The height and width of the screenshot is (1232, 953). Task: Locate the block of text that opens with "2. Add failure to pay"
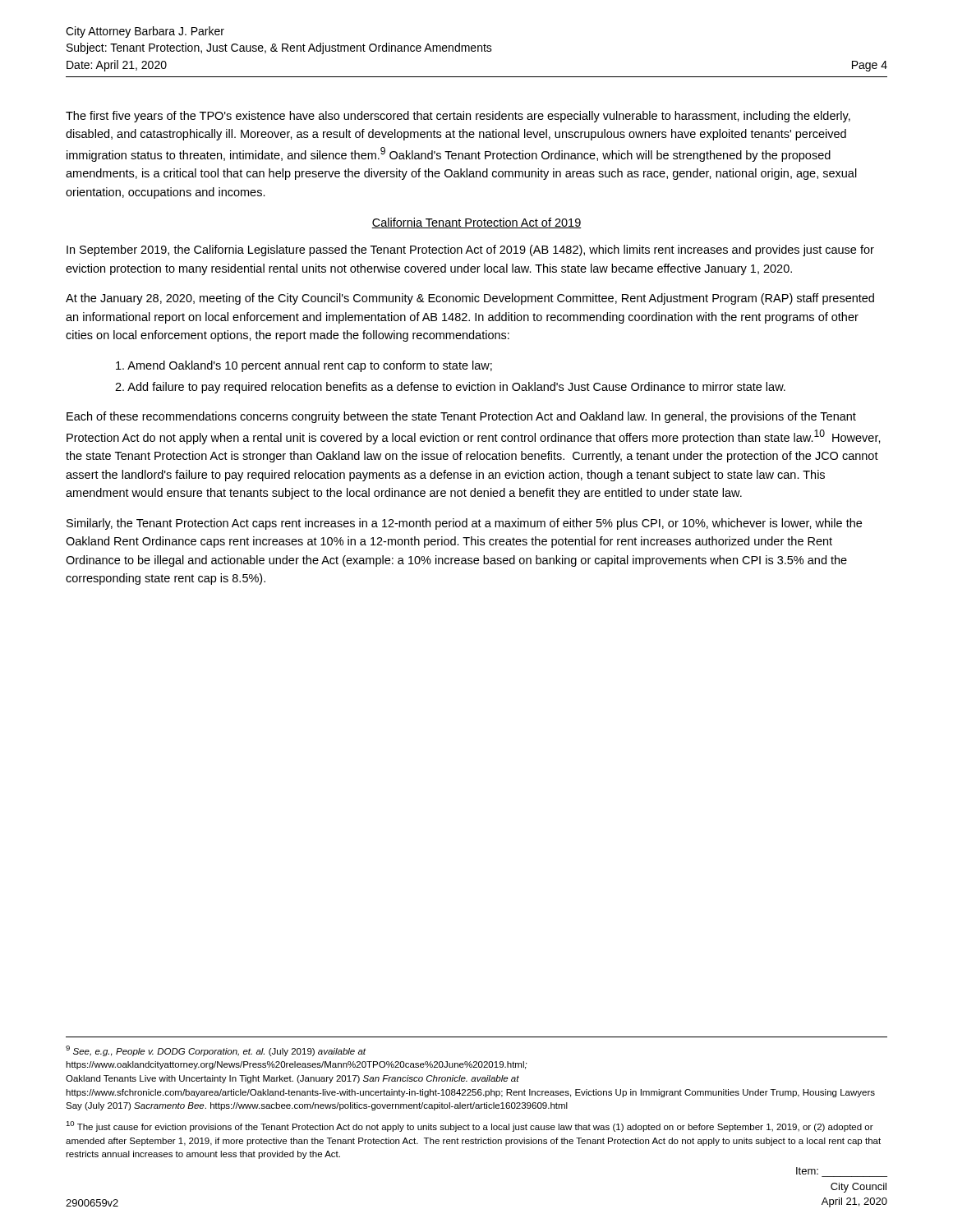(451, 387)
